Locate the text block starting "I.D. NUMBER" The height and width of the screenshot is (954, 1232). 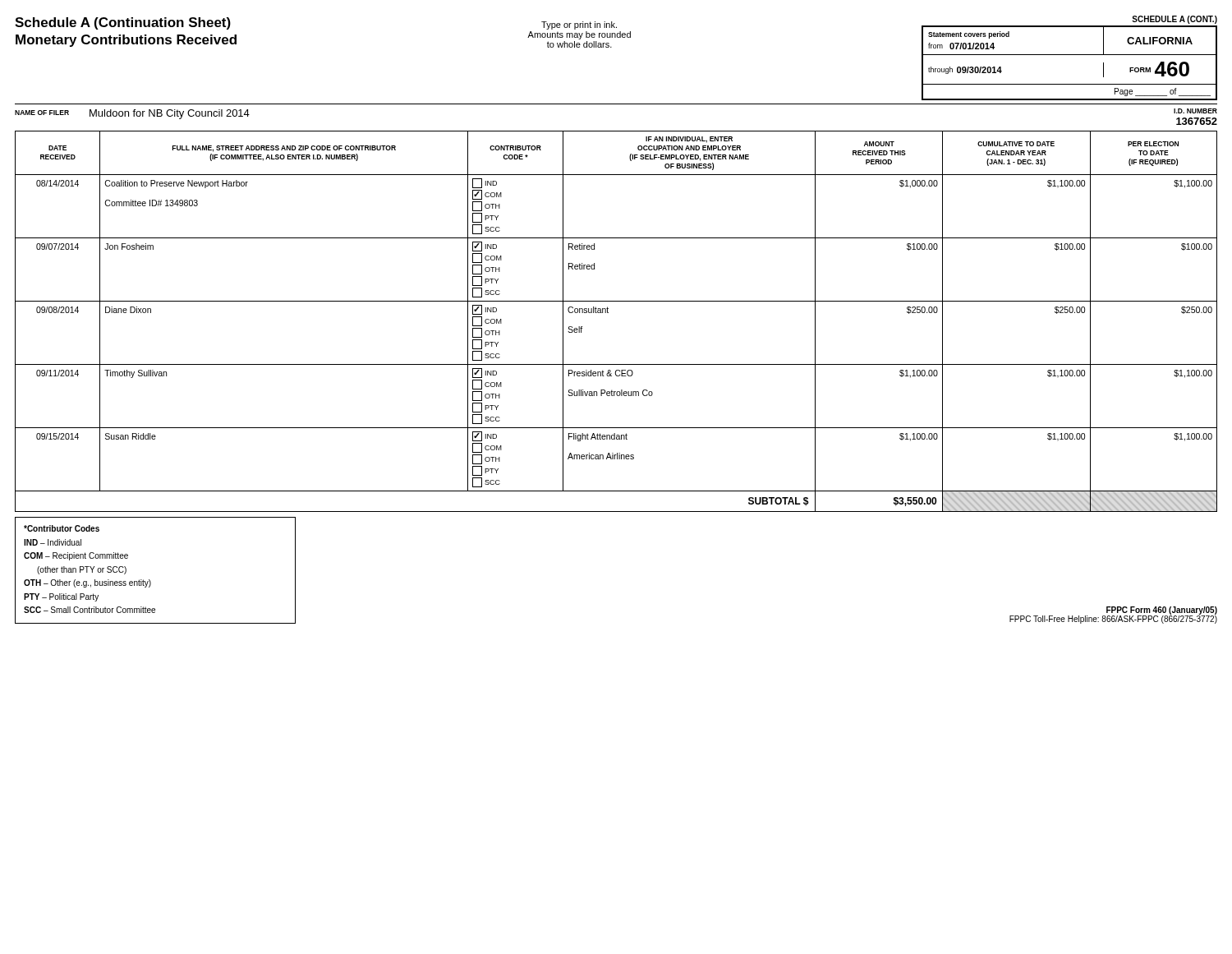point(1195,111)
